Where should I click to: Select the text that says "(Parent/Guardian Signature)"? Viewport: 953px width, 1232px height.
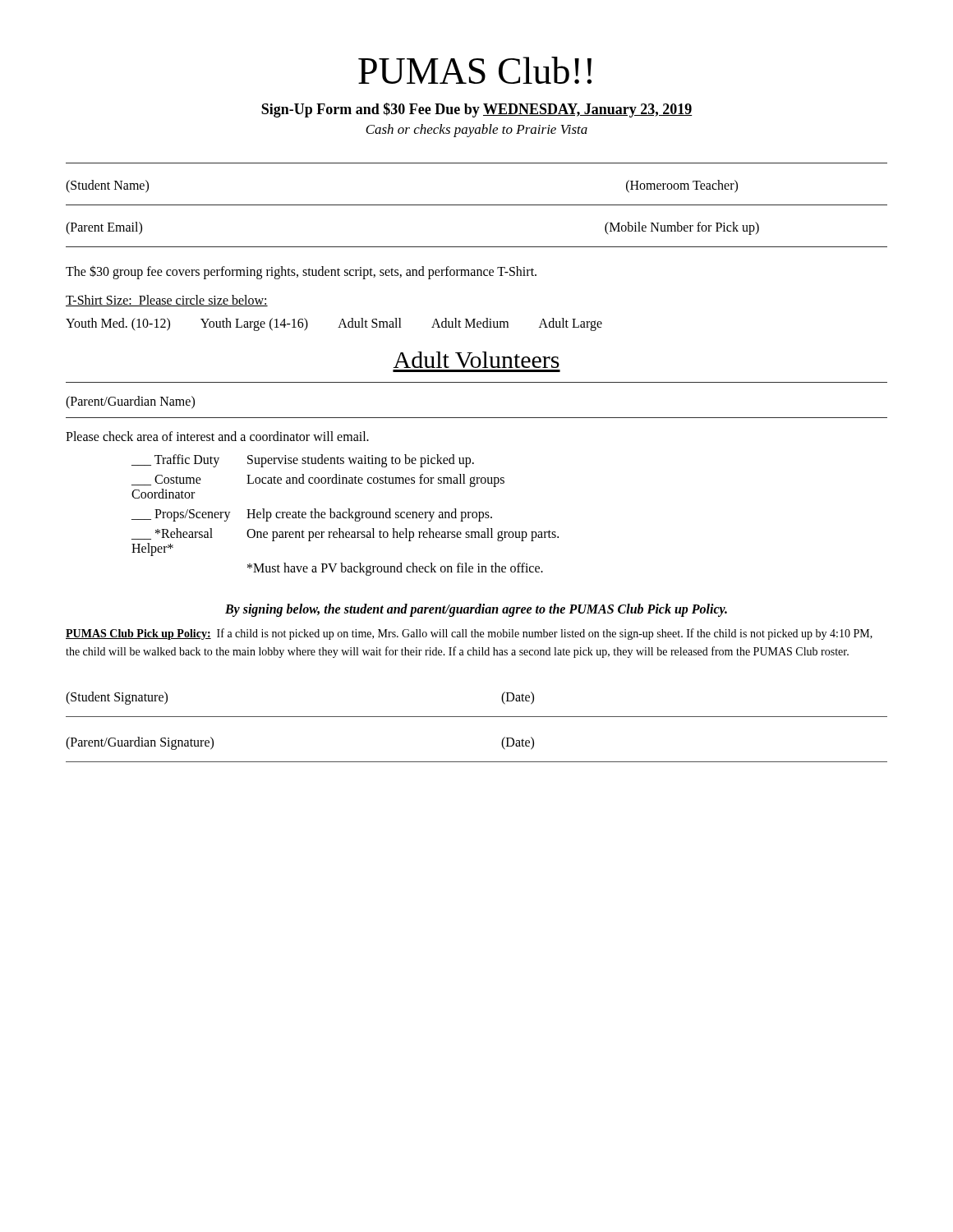click(140, 742)
